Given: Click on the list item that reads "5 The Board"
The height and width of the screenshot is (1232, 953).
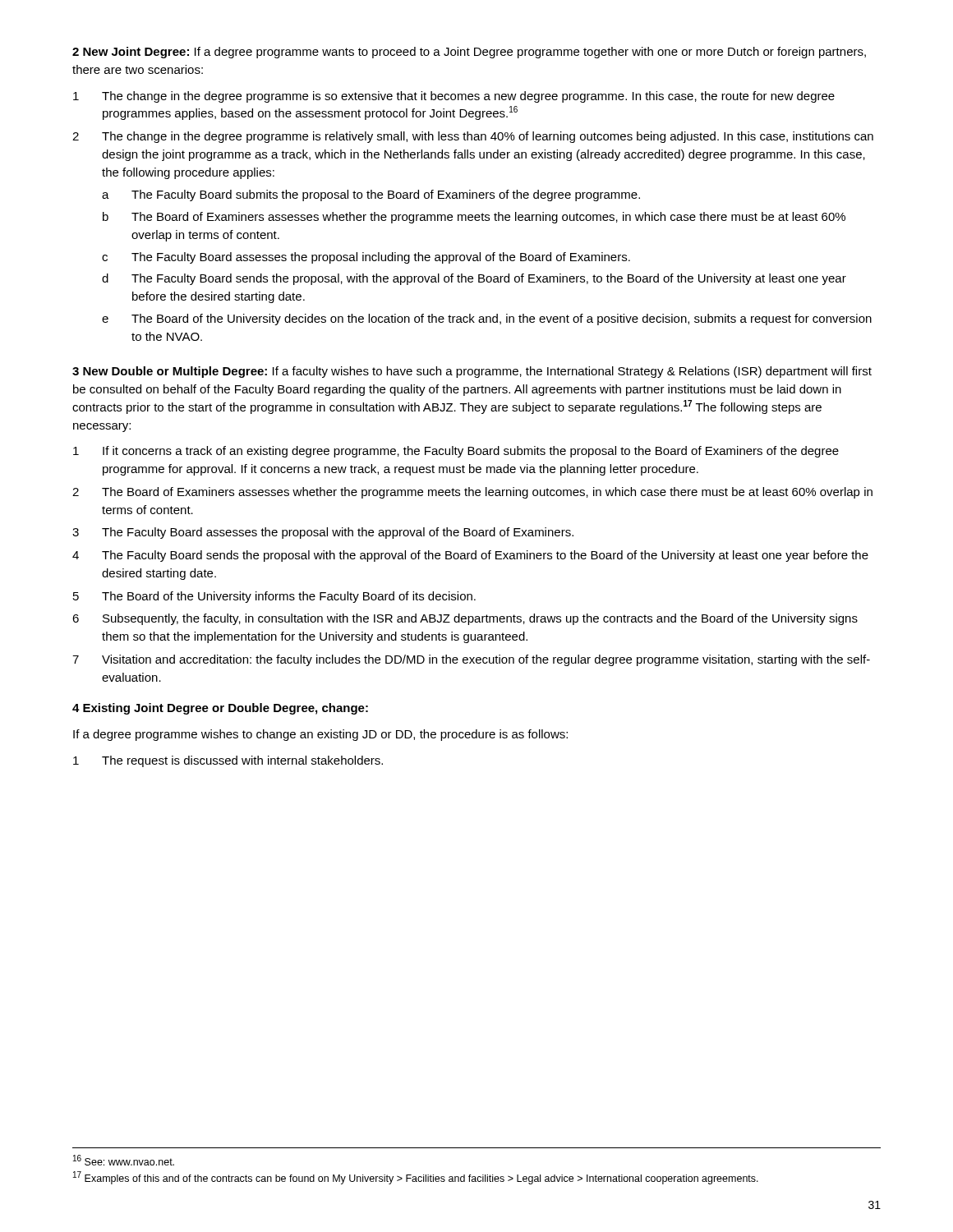Looking at the screenshot, I should point(476,596).
